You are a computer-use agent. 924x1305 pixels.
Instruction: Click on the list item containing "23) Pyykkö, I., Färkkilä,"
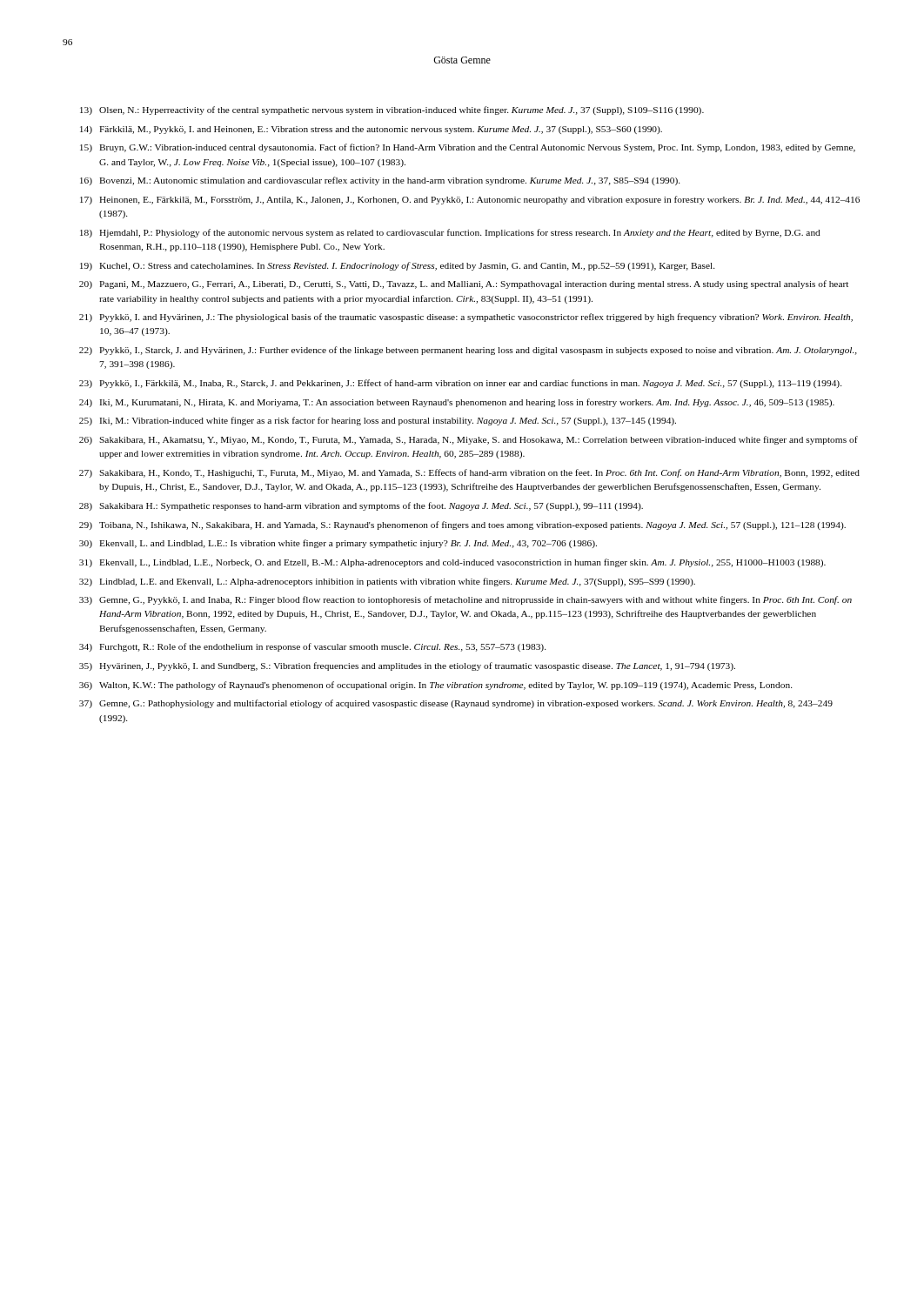tap(462, 383)
